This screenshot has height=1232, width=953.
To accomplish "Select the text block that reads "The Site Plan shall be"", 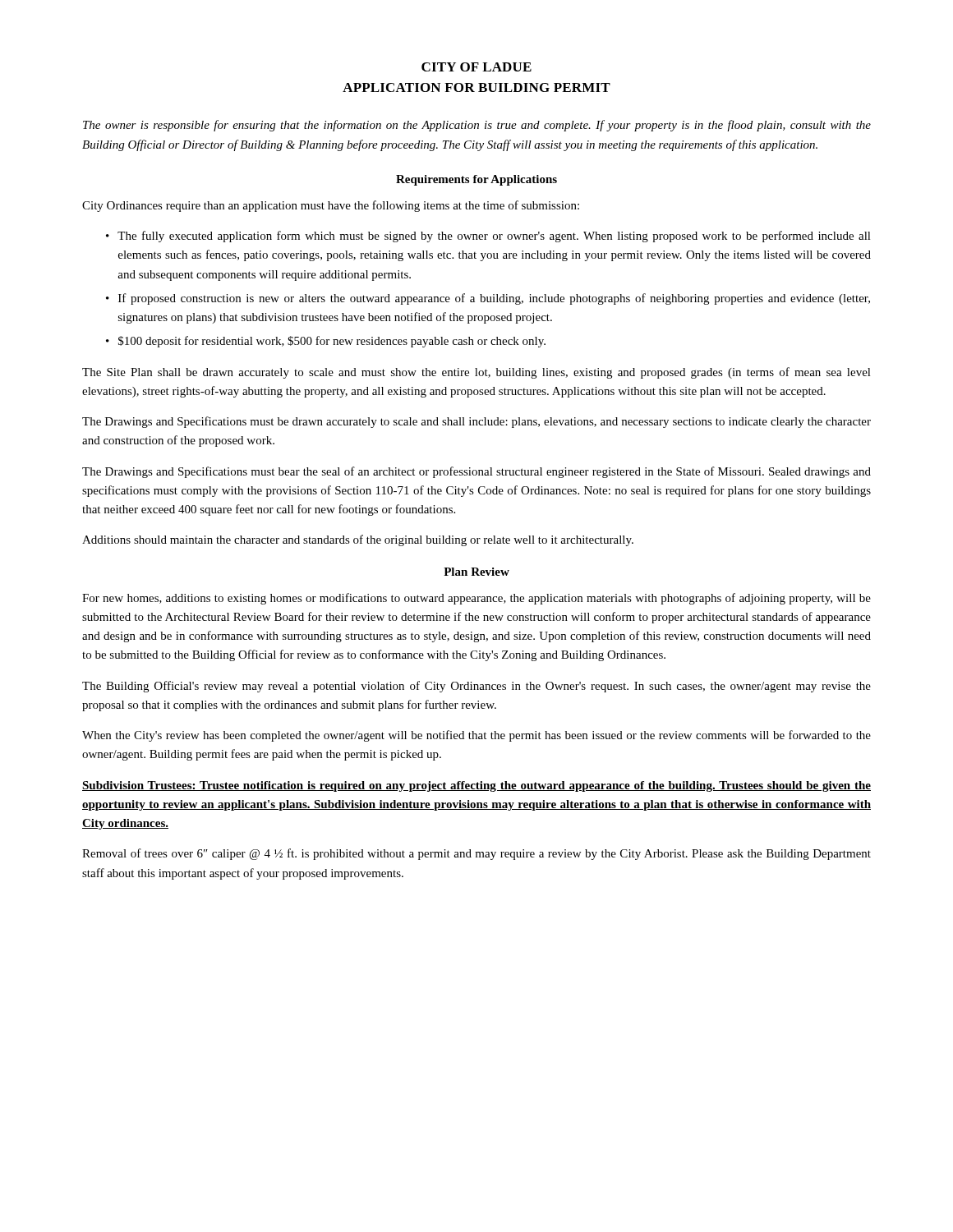I will [x=476, y=381].
